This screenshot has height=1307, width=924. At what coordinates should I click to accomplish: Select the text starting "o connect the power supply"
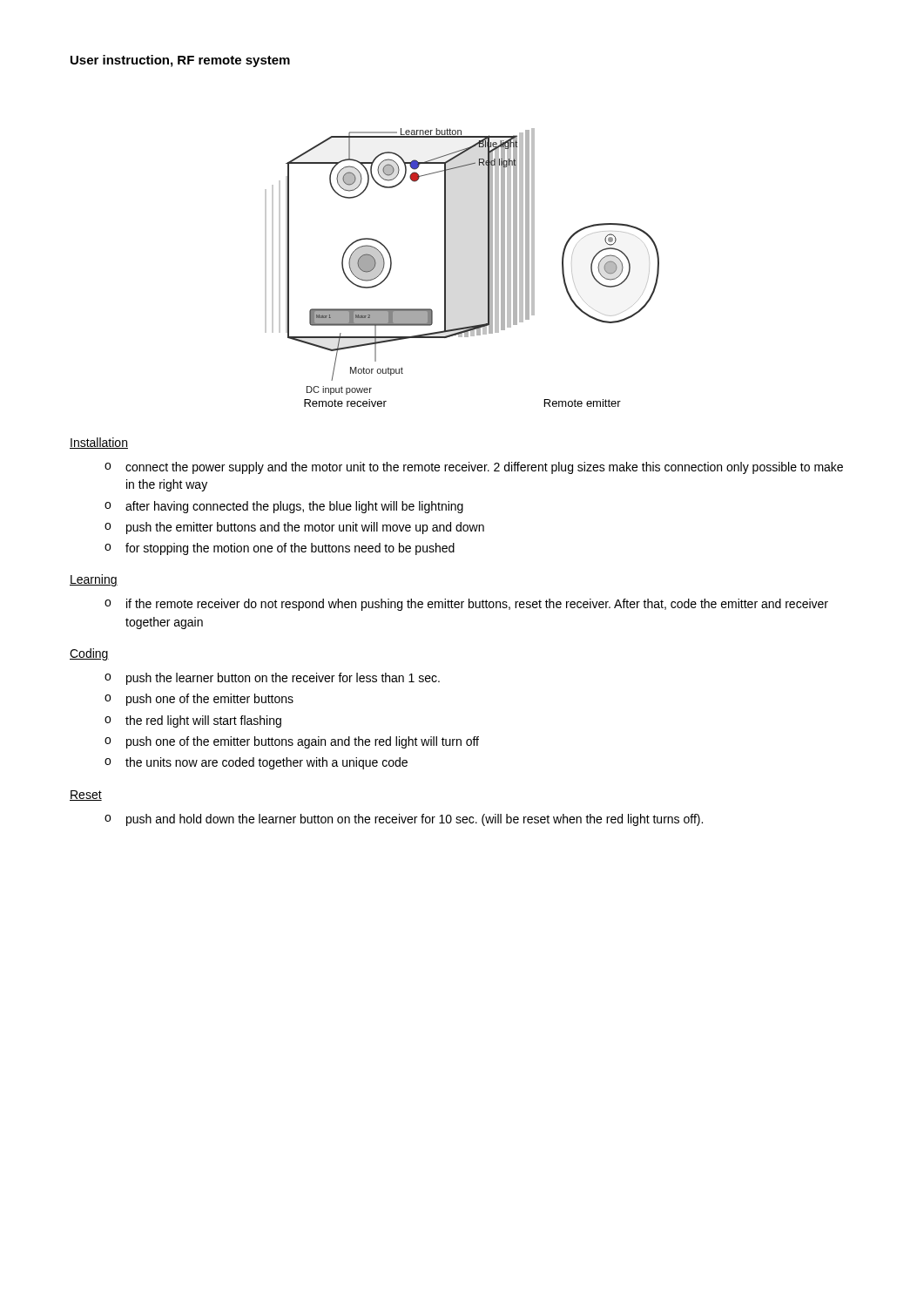(479, 476)
